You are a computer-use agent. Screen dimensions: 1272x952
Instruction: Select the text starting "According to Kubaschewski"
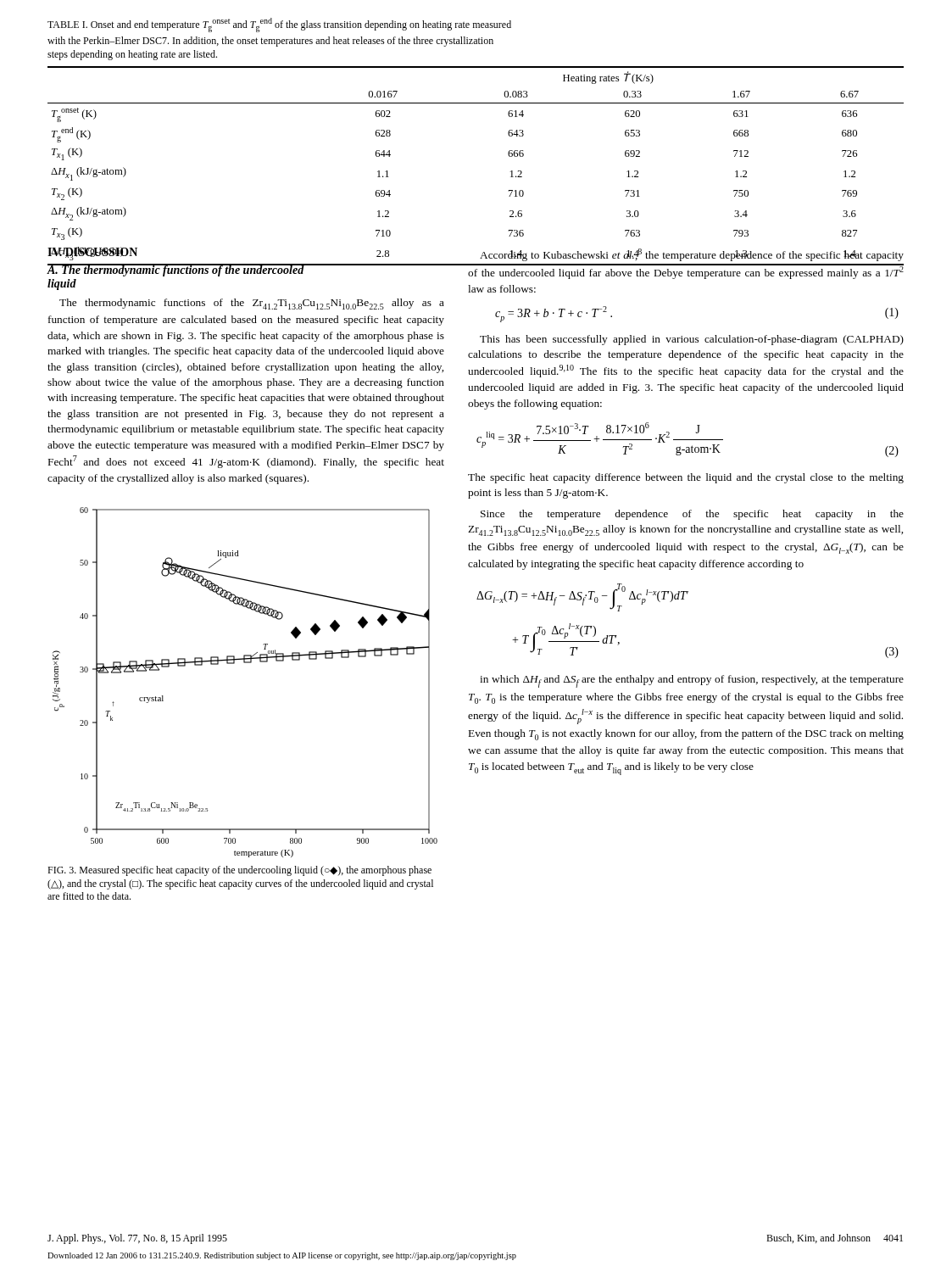pyautogui.click(x=686, y=271)
